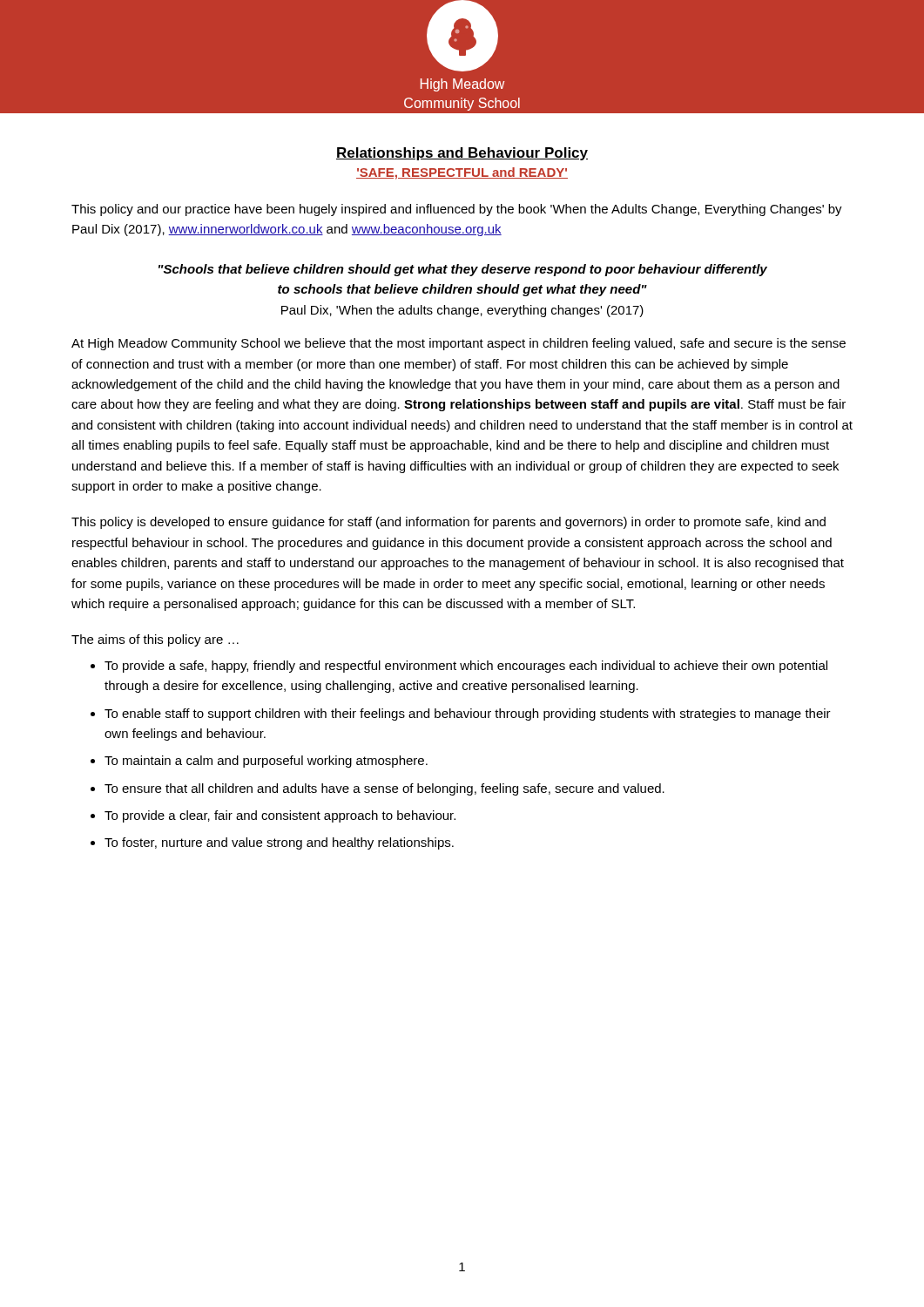Select the text block containing "This policy is developed to ensure guidance for"
Image resolution: width=924 pixels, height=1307 pixels.
pos(458,563)
